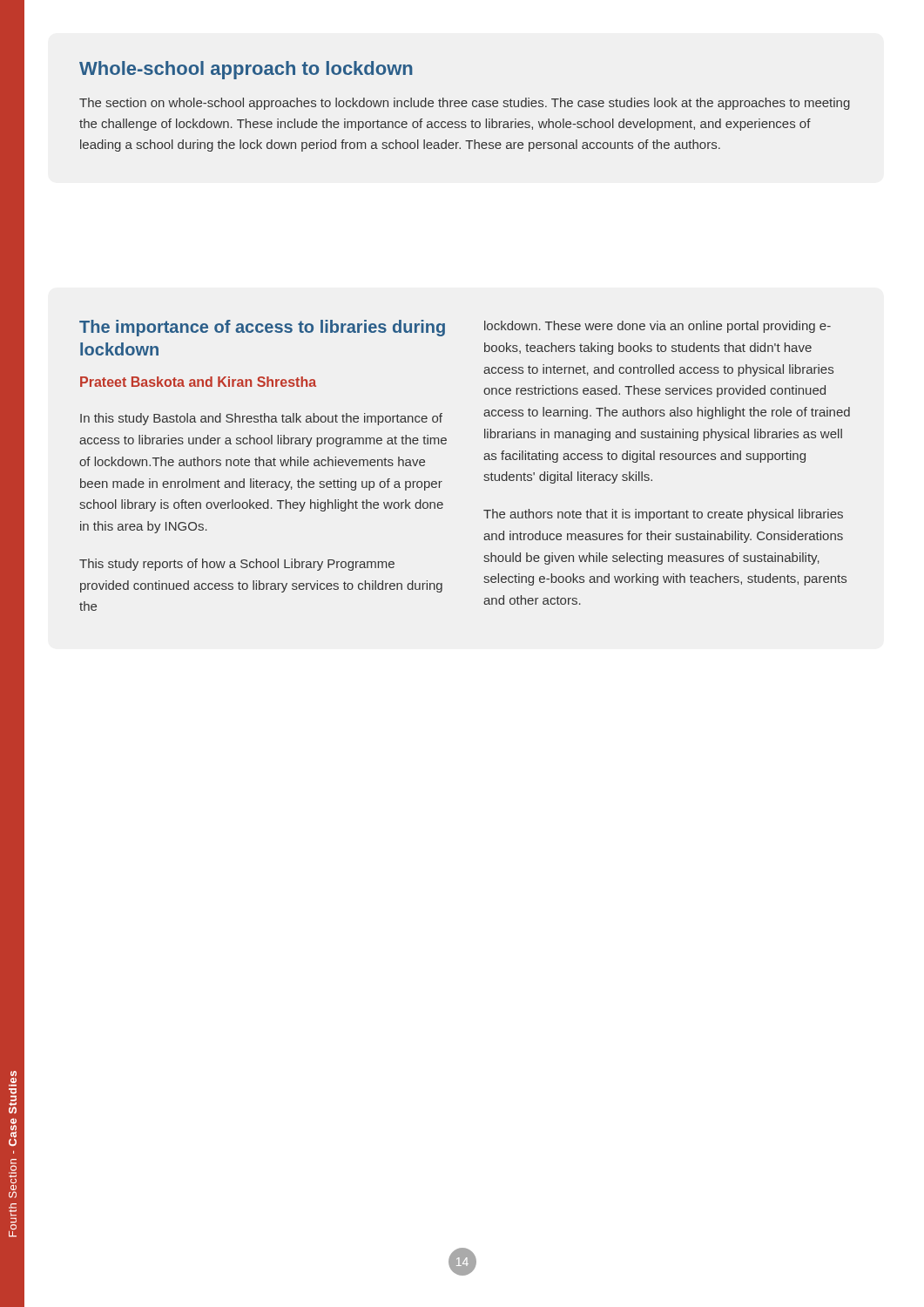Click on the text block containing "This study reports of how a"

[x=261, y=585]
